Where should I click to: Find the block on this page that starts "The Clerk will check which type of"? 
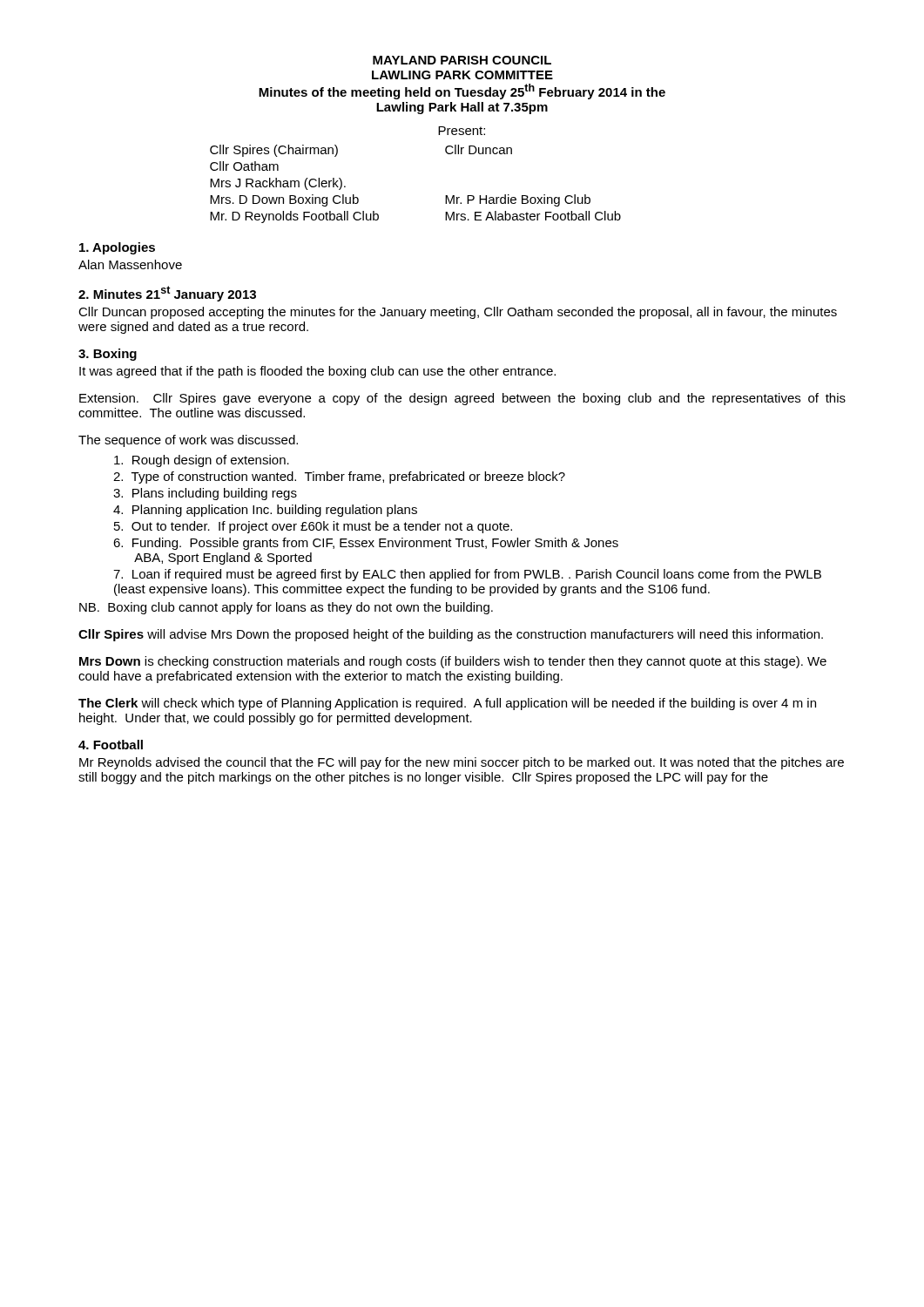(x=448, y=710)
